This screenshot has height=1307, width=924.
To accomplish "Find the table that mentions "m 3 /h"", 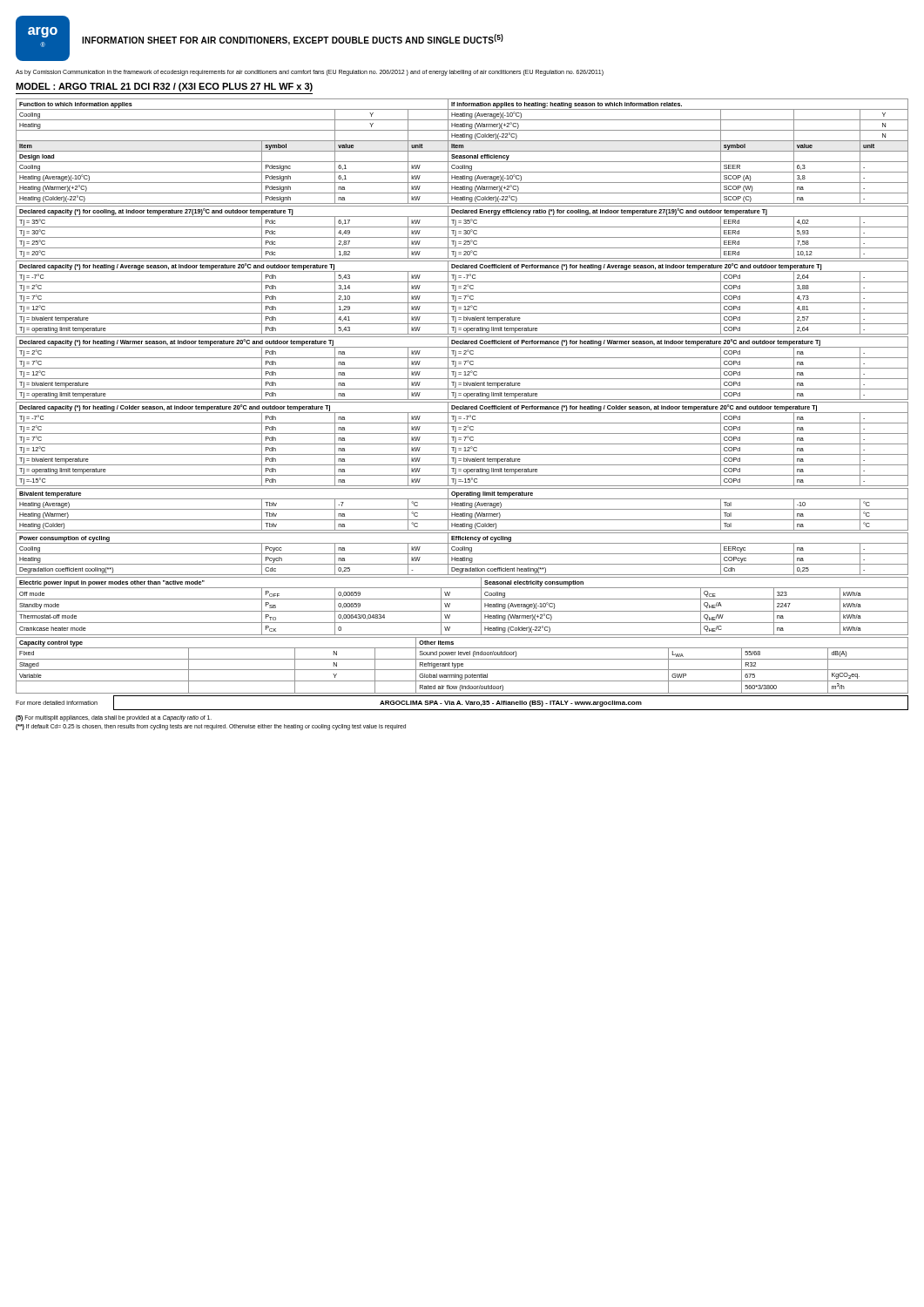I will [462, 665].
